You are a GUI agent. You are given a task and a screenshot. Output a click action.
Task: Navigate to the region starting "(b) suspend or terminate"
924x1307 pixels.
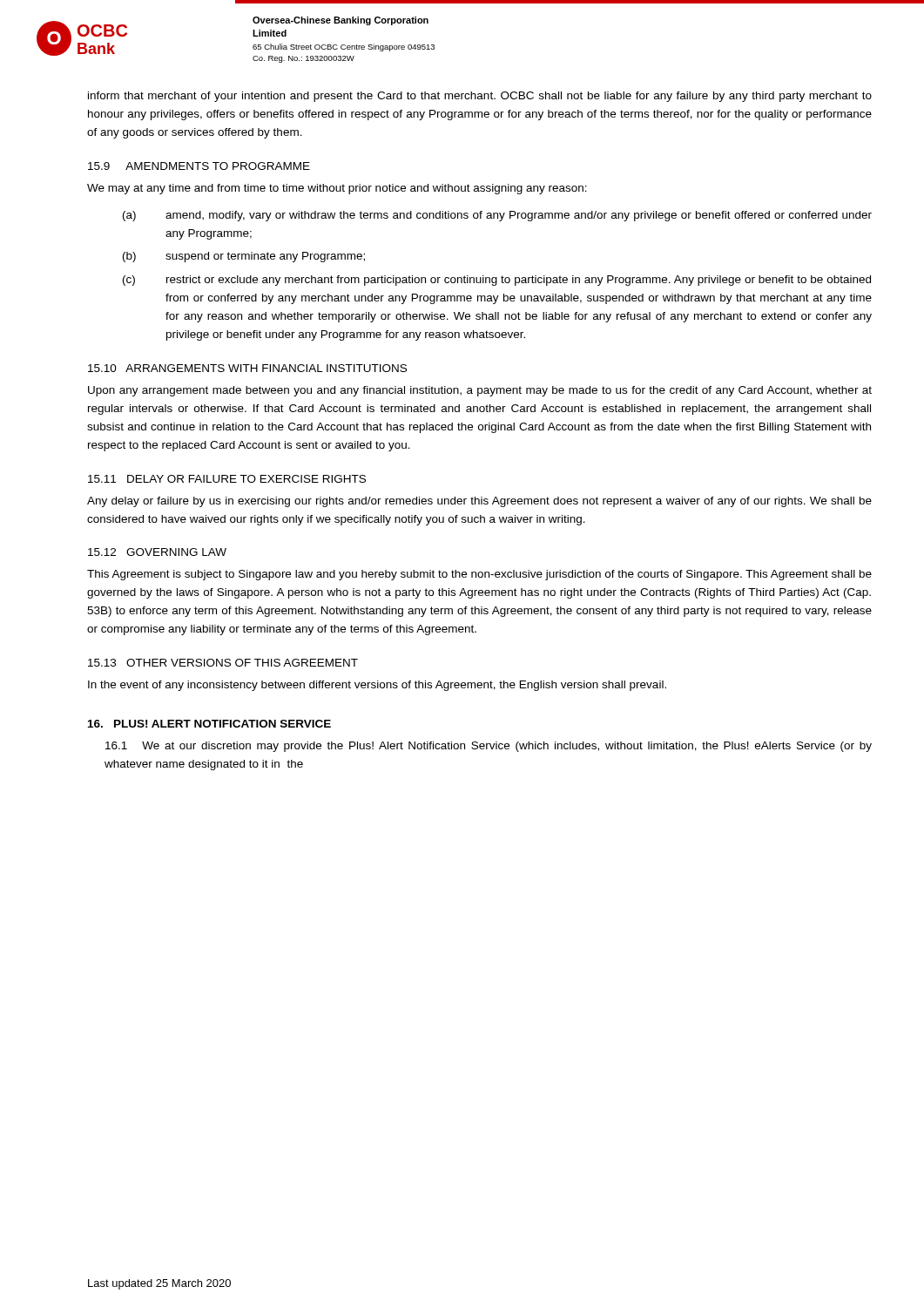tap(244, 257)
